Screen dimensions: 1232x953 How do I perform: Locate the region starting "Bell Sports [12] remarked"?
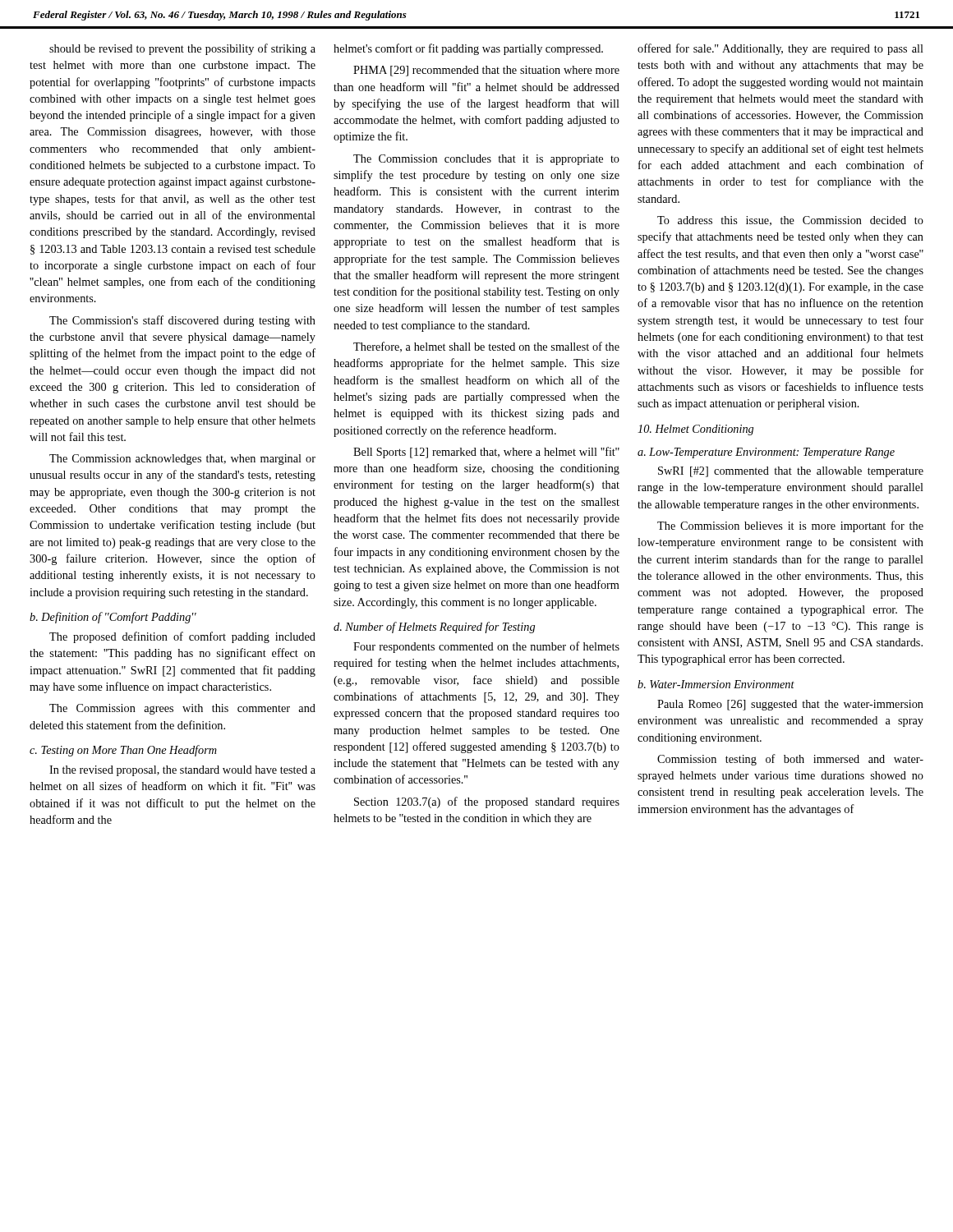pos(476,527)
